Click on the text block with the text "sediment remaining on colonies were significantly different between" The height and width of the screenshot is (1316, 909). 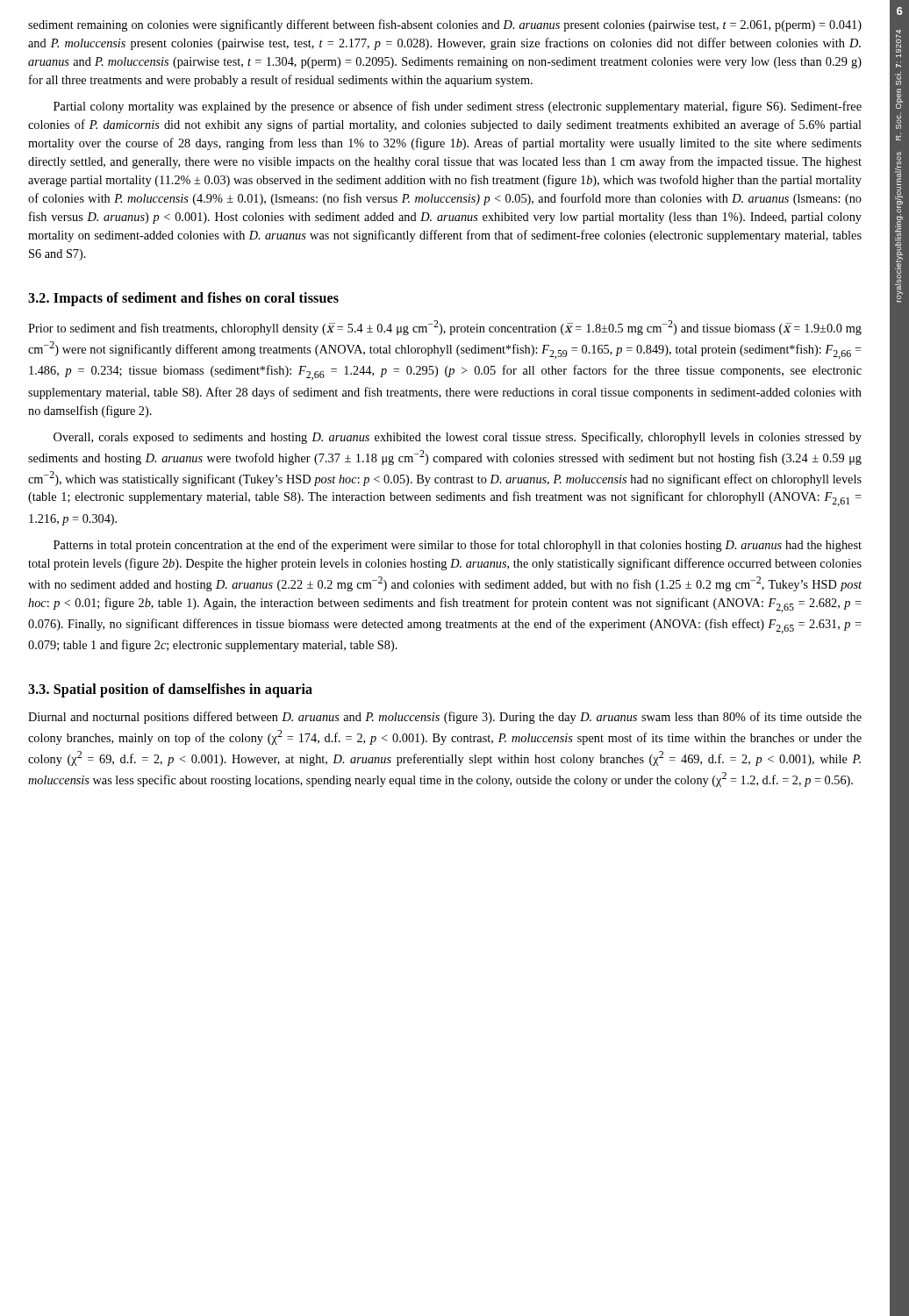pos(445,140)
